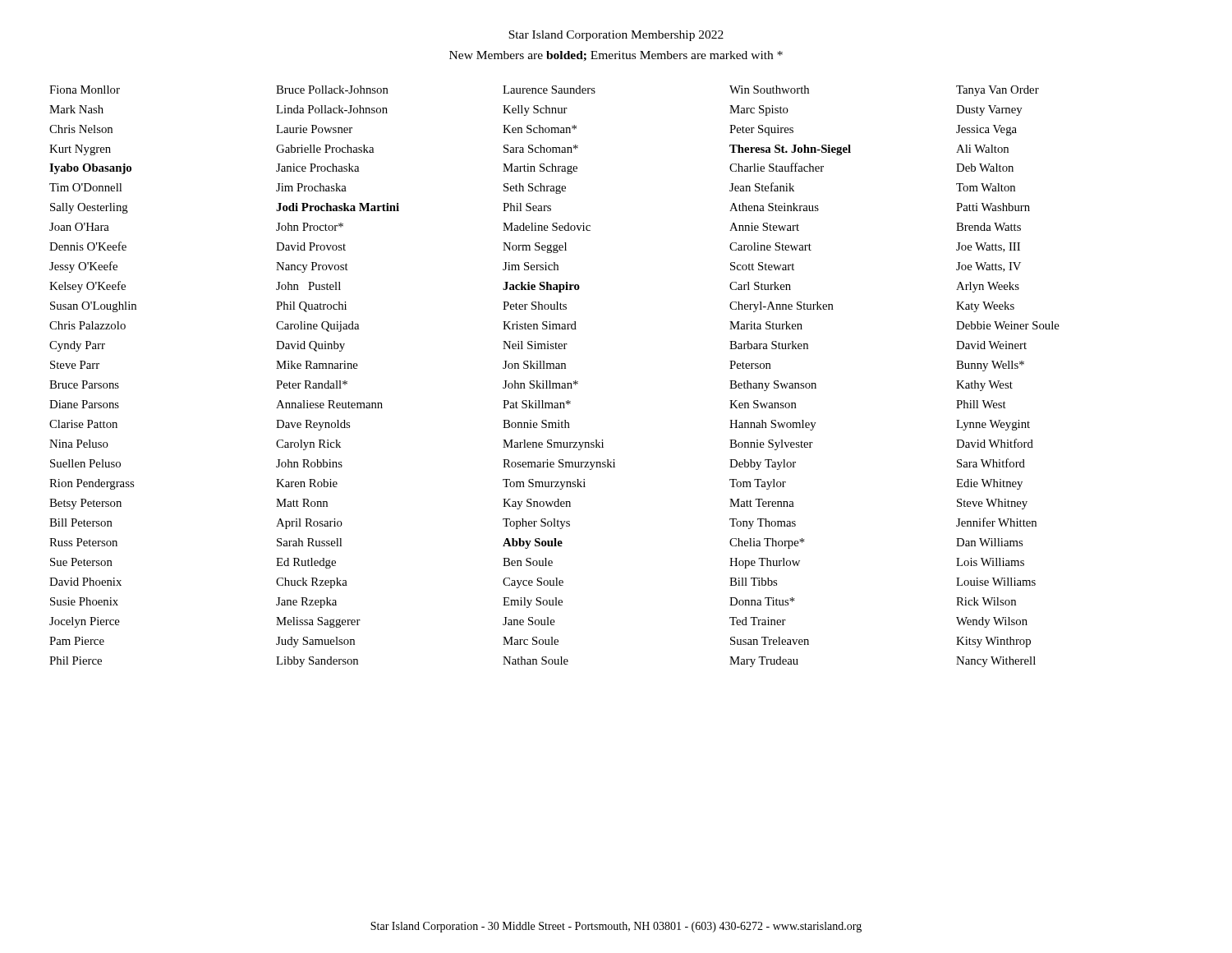The height and width of the screenshot is (953, 1232).
Task: Point to the element starting "Jennifer Whitten"
Action: pos(997,522)
